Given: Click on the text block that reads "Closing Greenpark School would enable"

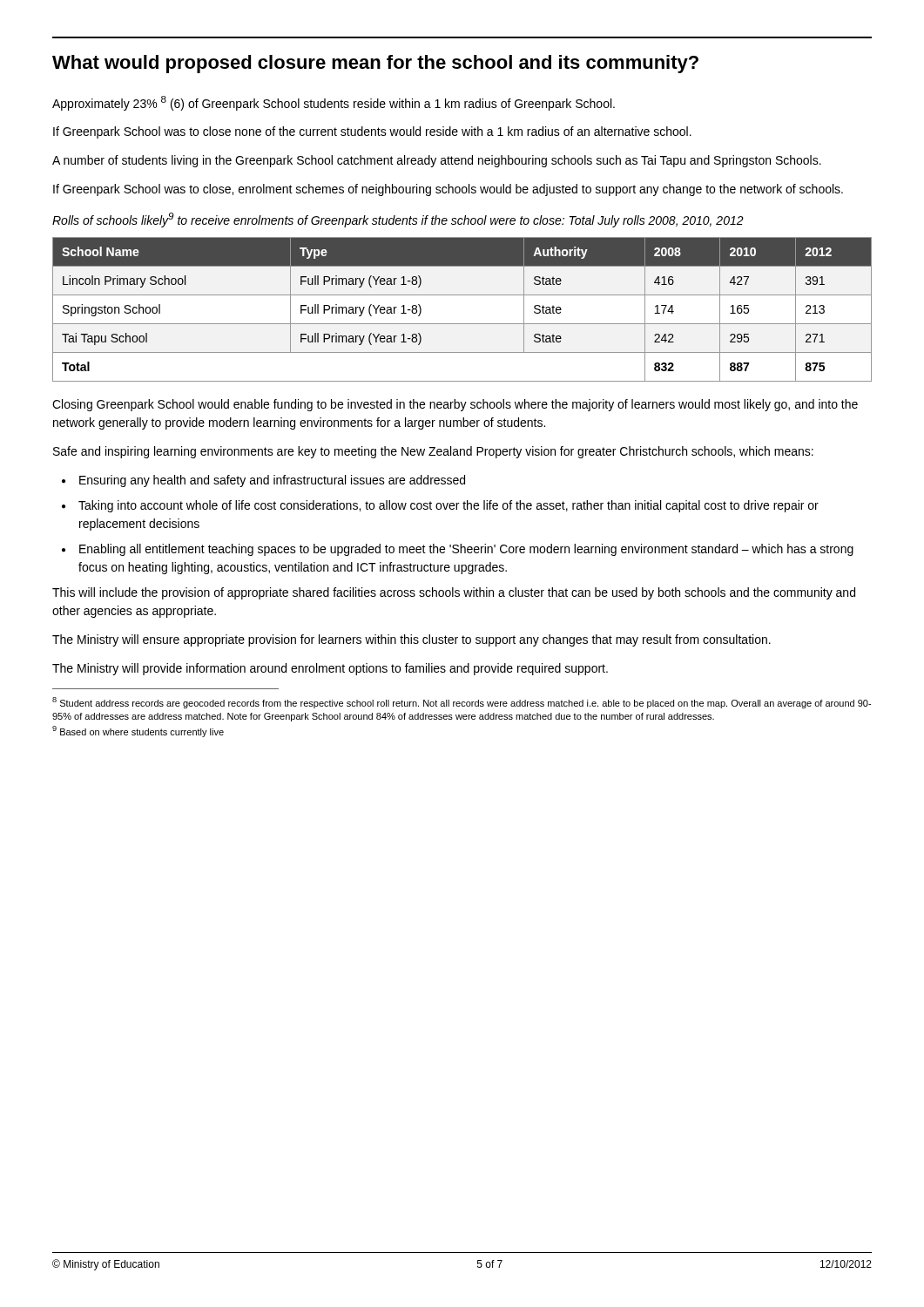Looking at the screenshot, I should click(455, 413).
